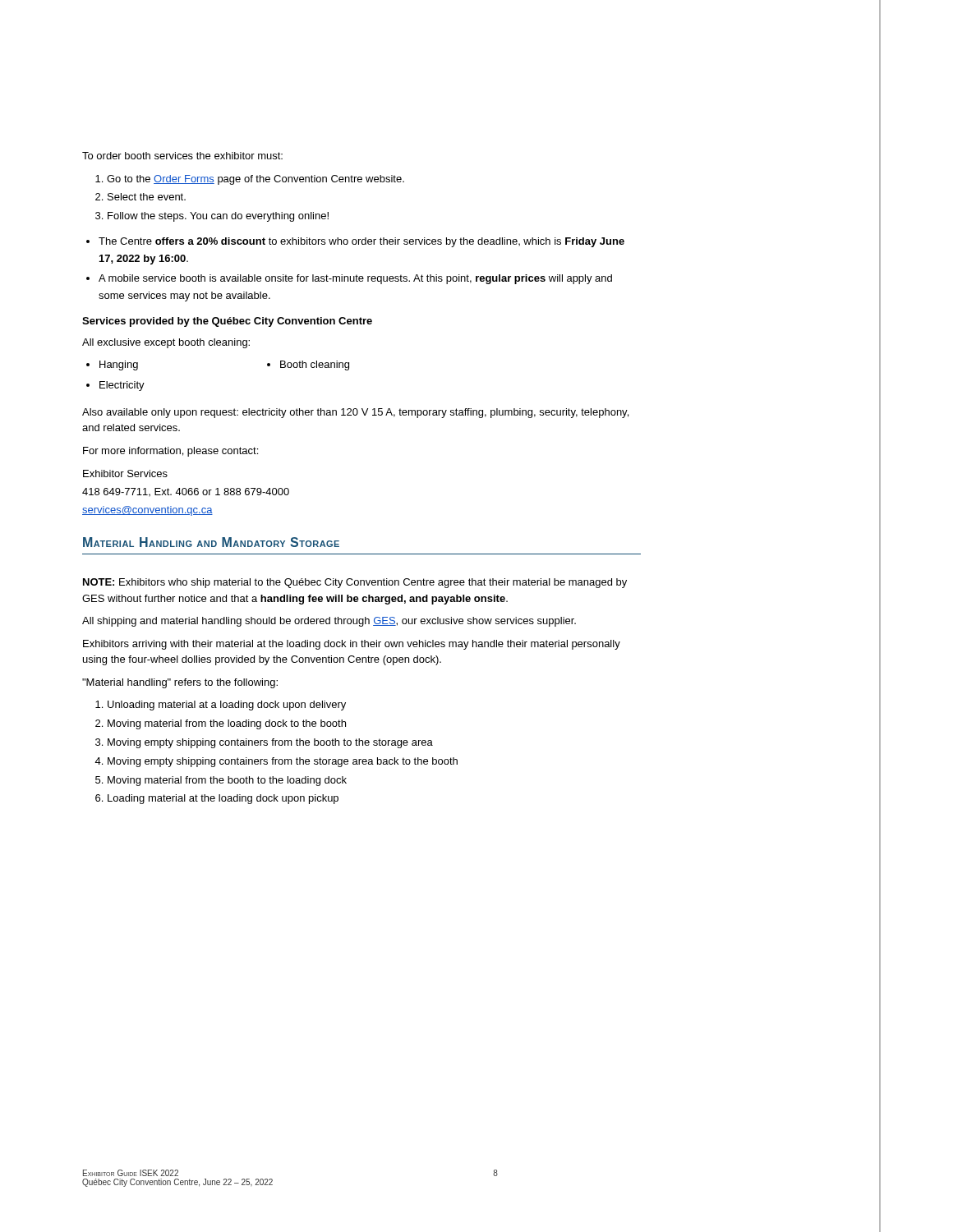Find the text block that says "All shipping and material handling should be ordered"

(361, 621)
